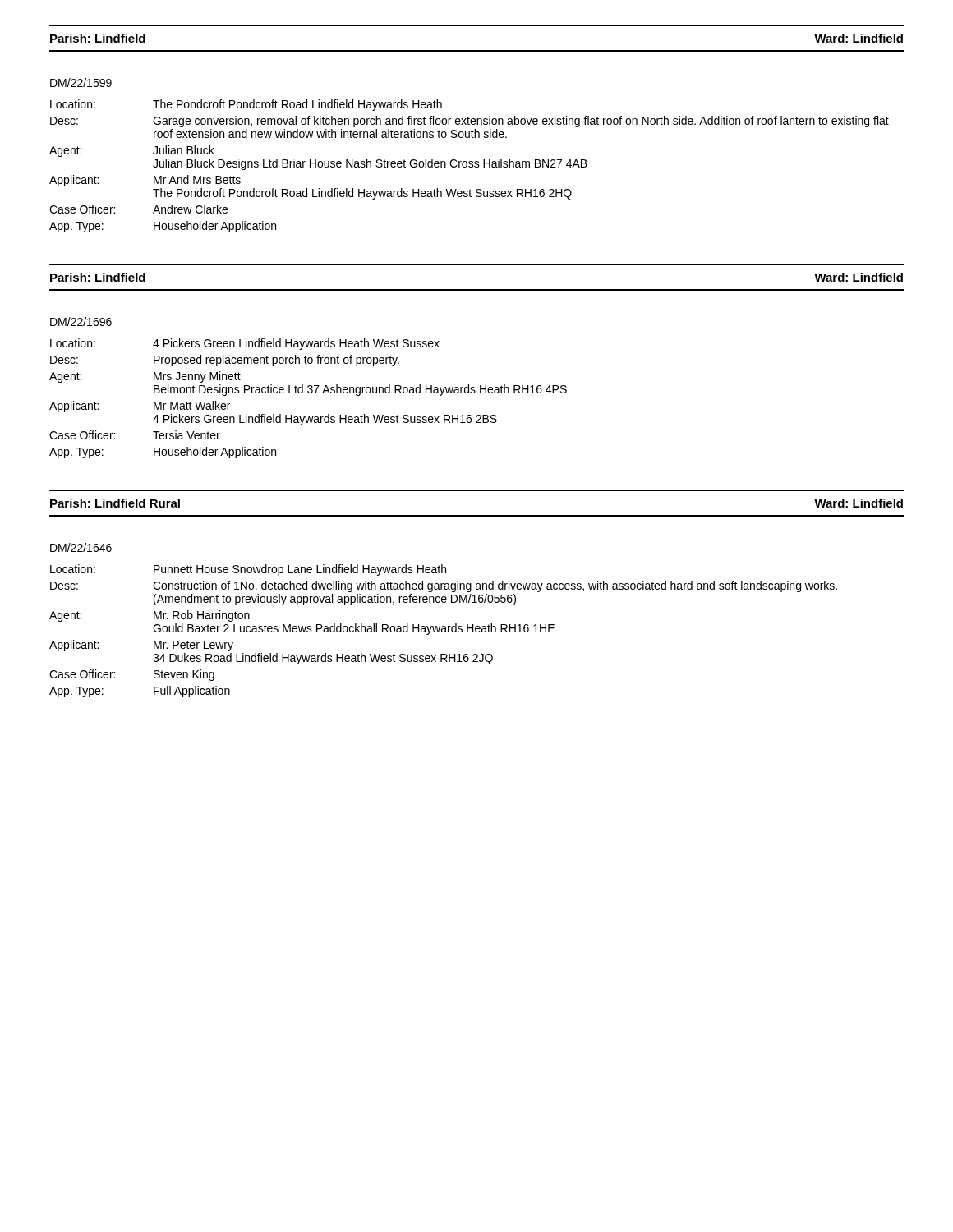Click on the text block that reads "Punnett House Snowdrop Lane Lindfield Haywards"
Viewport: 953px width, 1232px height.
[x=300, y=569]
